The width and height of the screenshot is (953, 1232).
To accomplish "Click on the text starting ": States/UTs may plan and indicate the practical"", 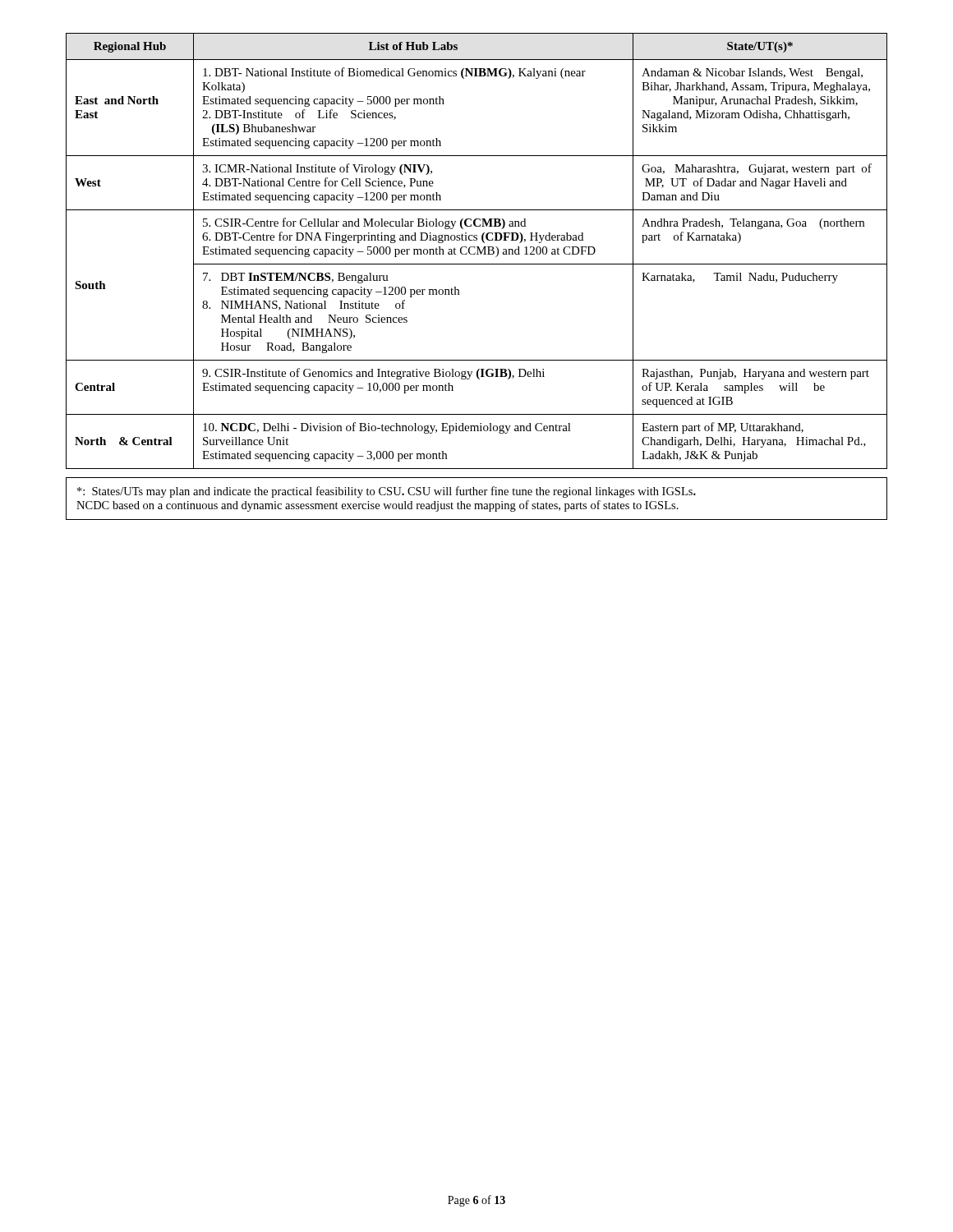I will pyautogui.click(x=386, y=498).
